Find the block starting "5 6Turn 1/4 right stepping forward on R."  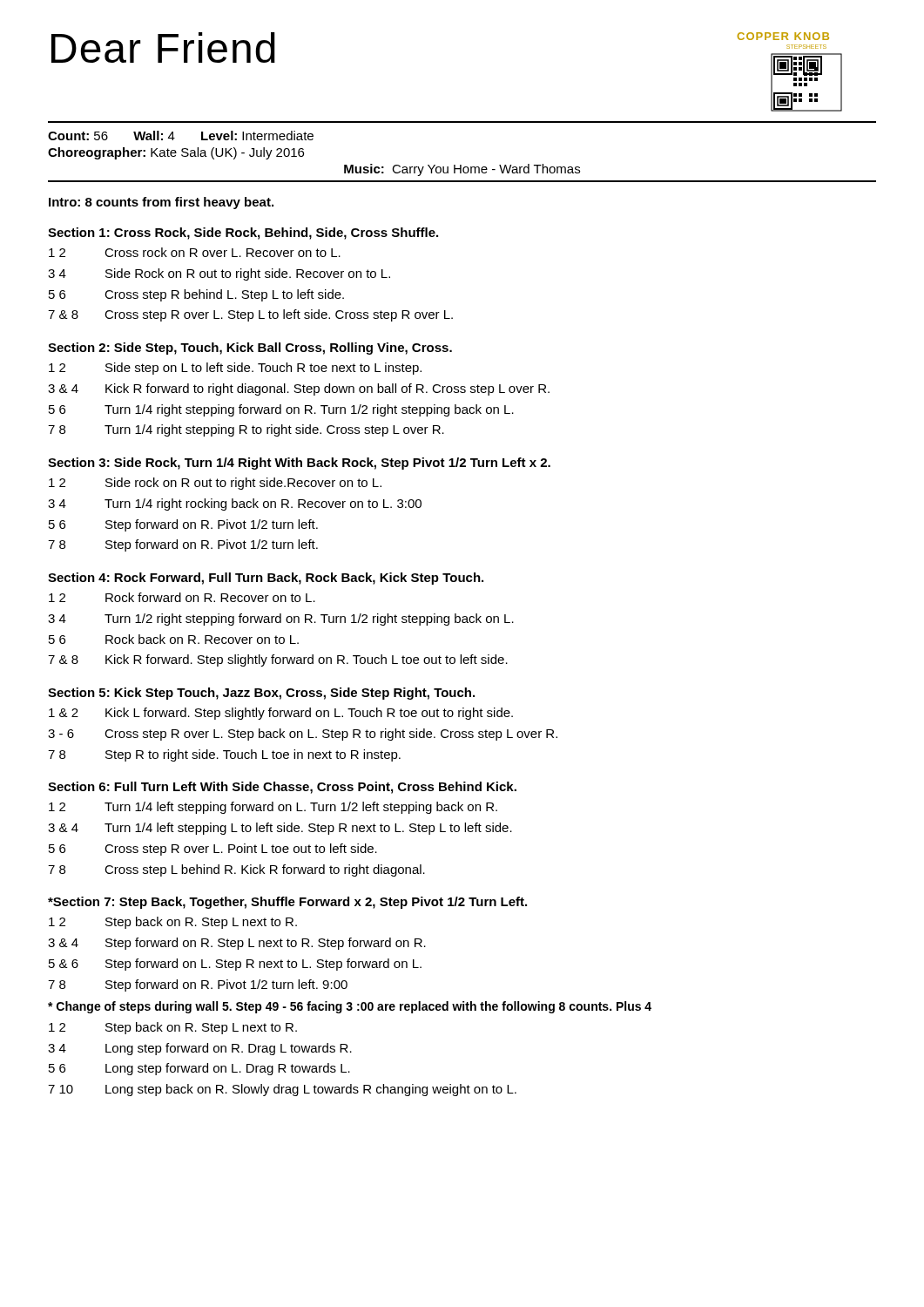point(462,409)
